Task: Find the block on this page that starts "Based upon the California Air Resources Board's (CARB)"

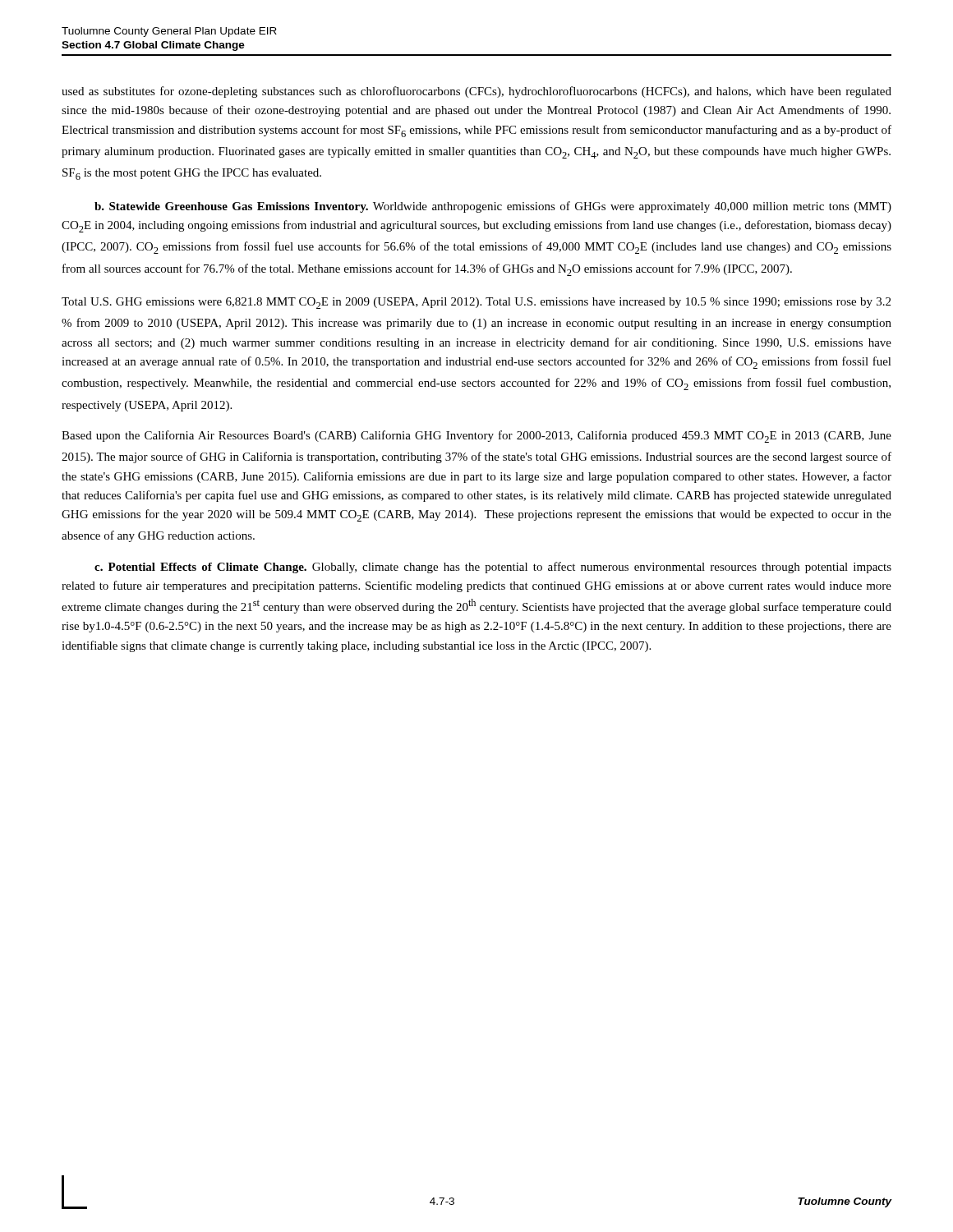Action: (476, 485)
